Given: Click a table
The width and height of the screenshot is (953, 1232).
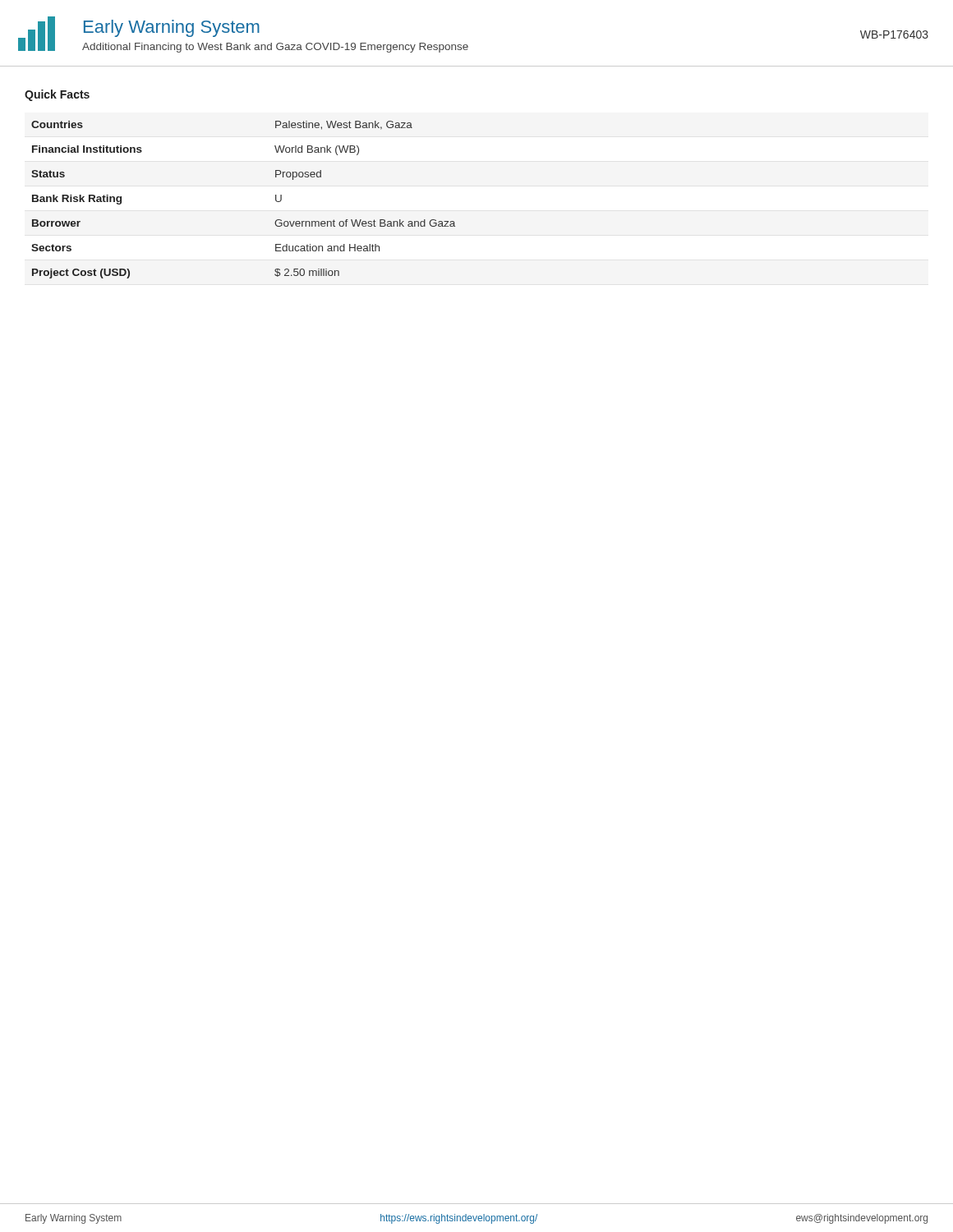Looking at the screenshot, I should [x=476, y=199].
